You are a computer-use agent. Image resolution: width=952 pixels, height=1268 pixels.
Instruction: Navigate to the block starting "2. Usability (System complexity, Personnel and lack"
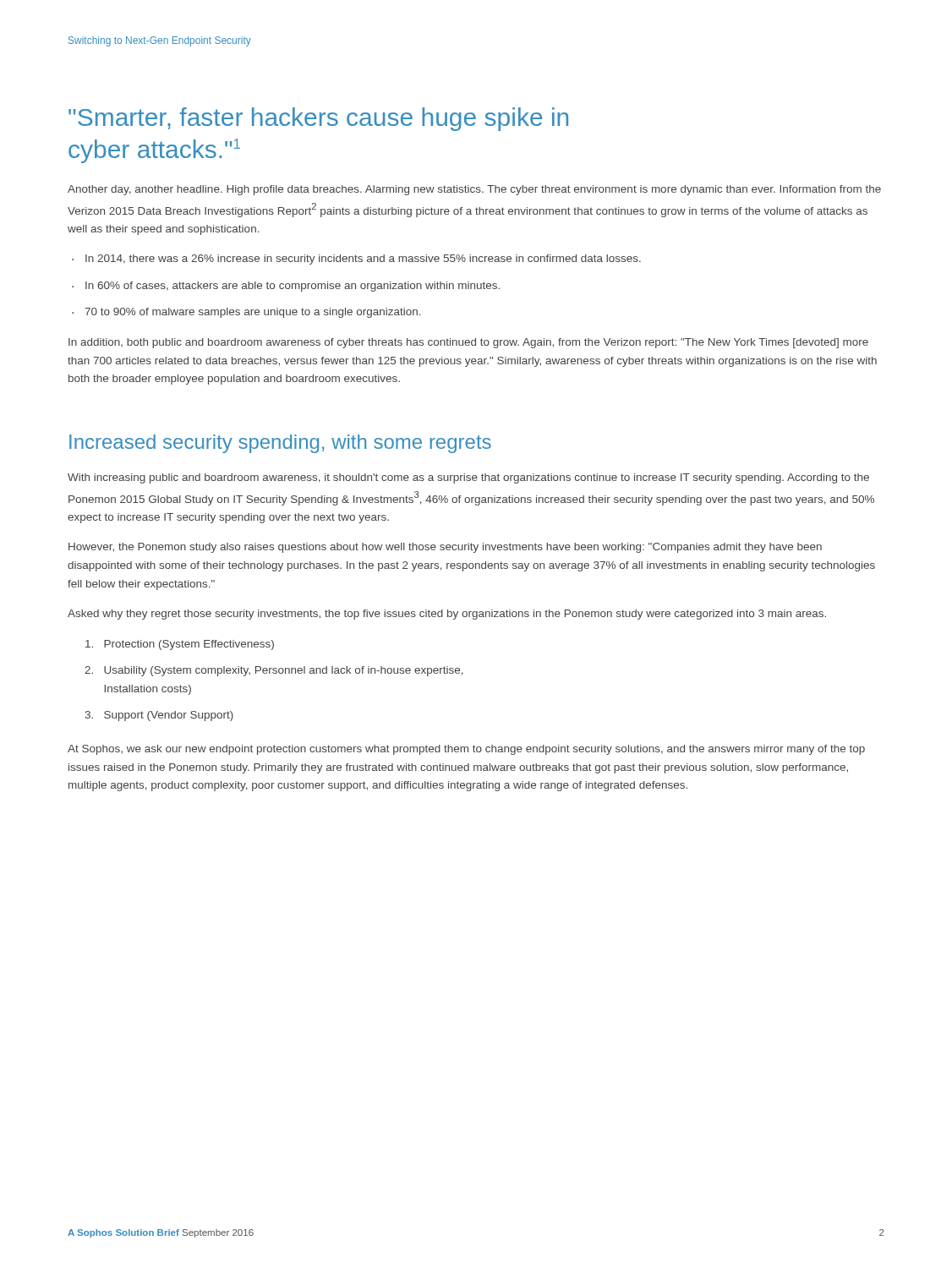(x=274, y=679)
